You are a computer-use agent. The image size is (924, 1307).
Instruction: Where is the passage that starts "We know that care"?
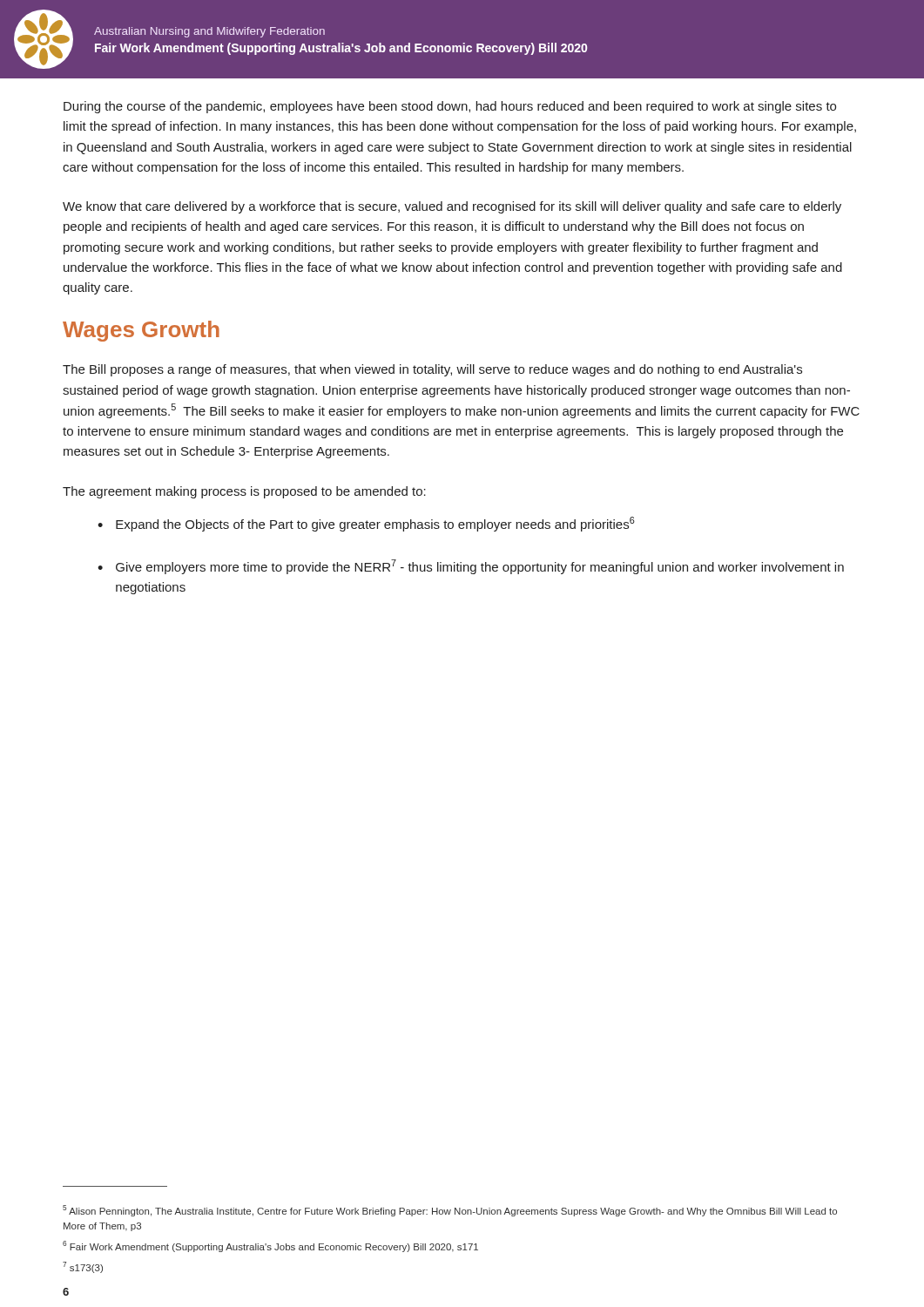coord(453,247)
